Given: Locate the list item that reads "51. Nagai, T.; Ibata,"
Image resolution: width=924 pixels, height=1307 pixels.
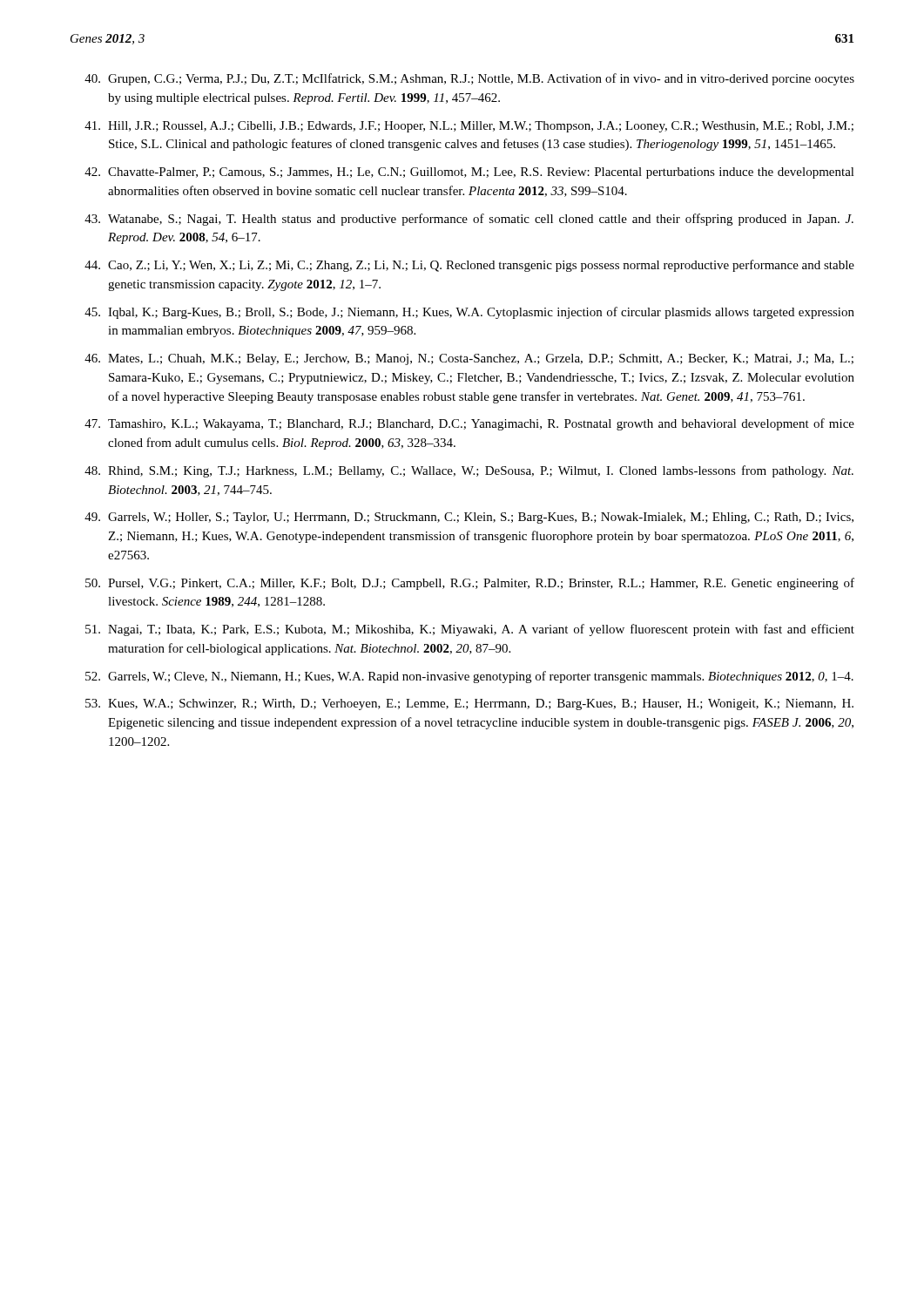Looking at the screenshot, I should tap(462, 639).
